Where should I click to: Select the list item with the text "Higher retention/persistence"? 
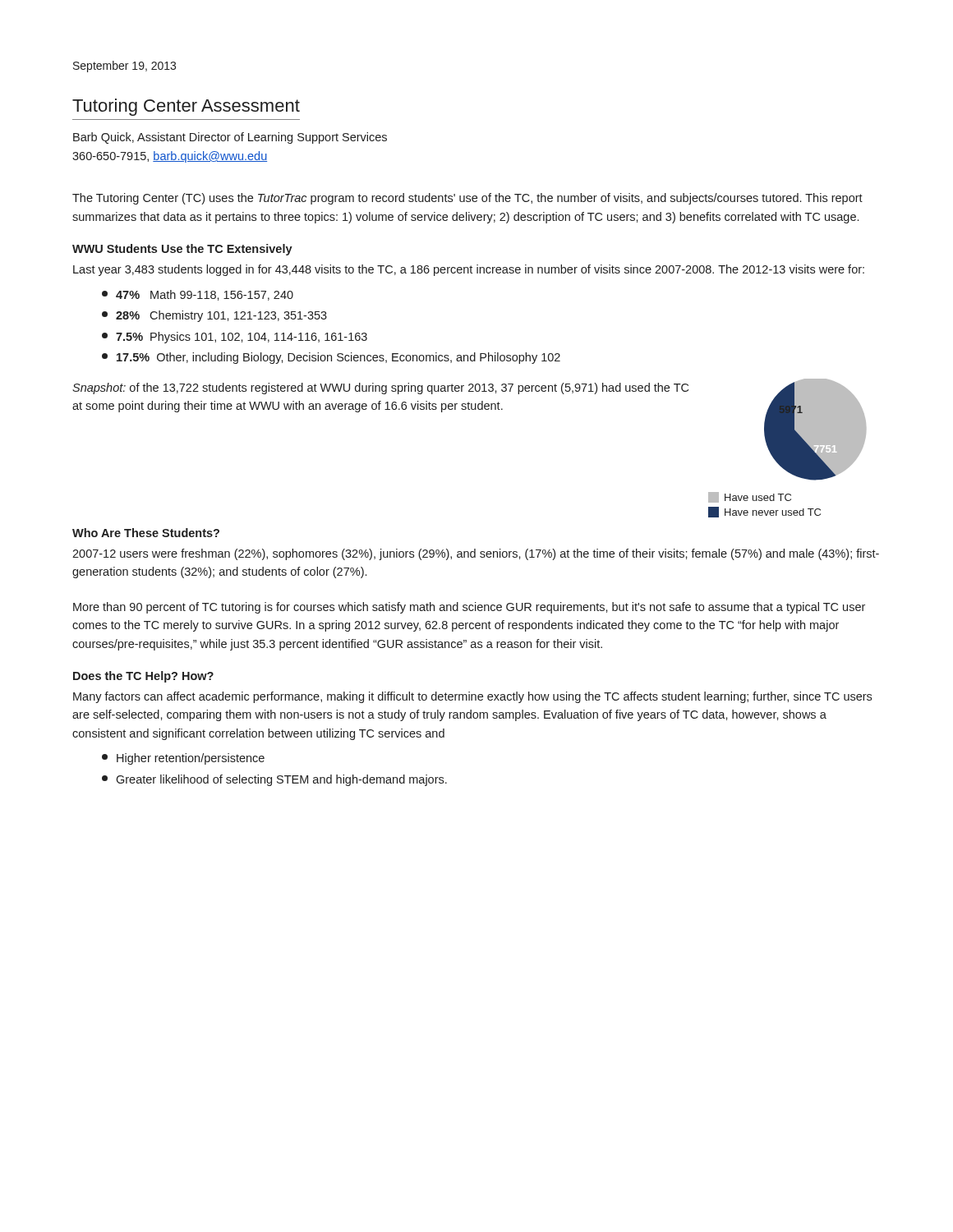coord(183,759)
